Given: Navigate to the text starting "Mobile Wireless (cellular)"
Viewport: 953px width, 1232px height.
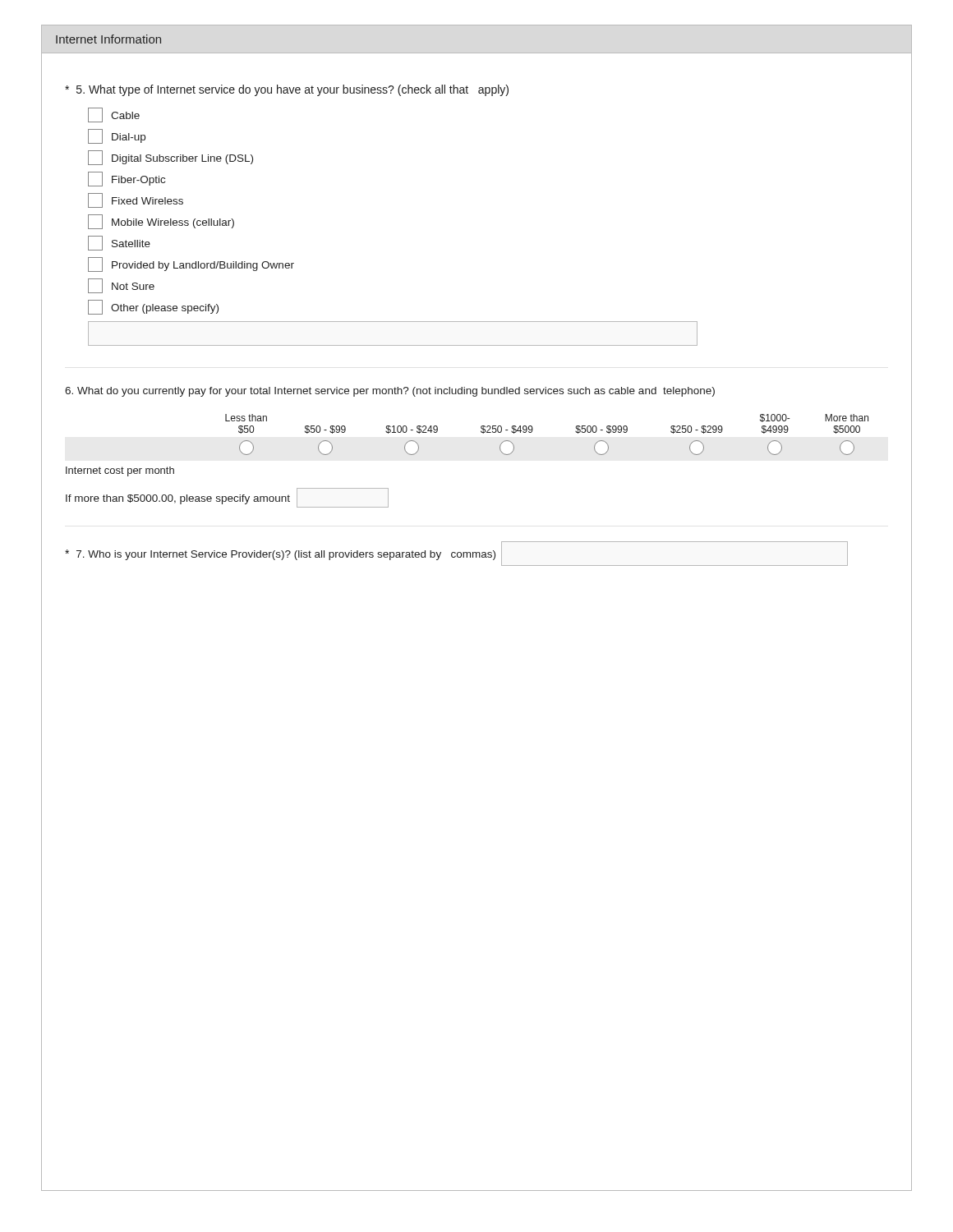Looking at the screenshot, I should (161, 222).
